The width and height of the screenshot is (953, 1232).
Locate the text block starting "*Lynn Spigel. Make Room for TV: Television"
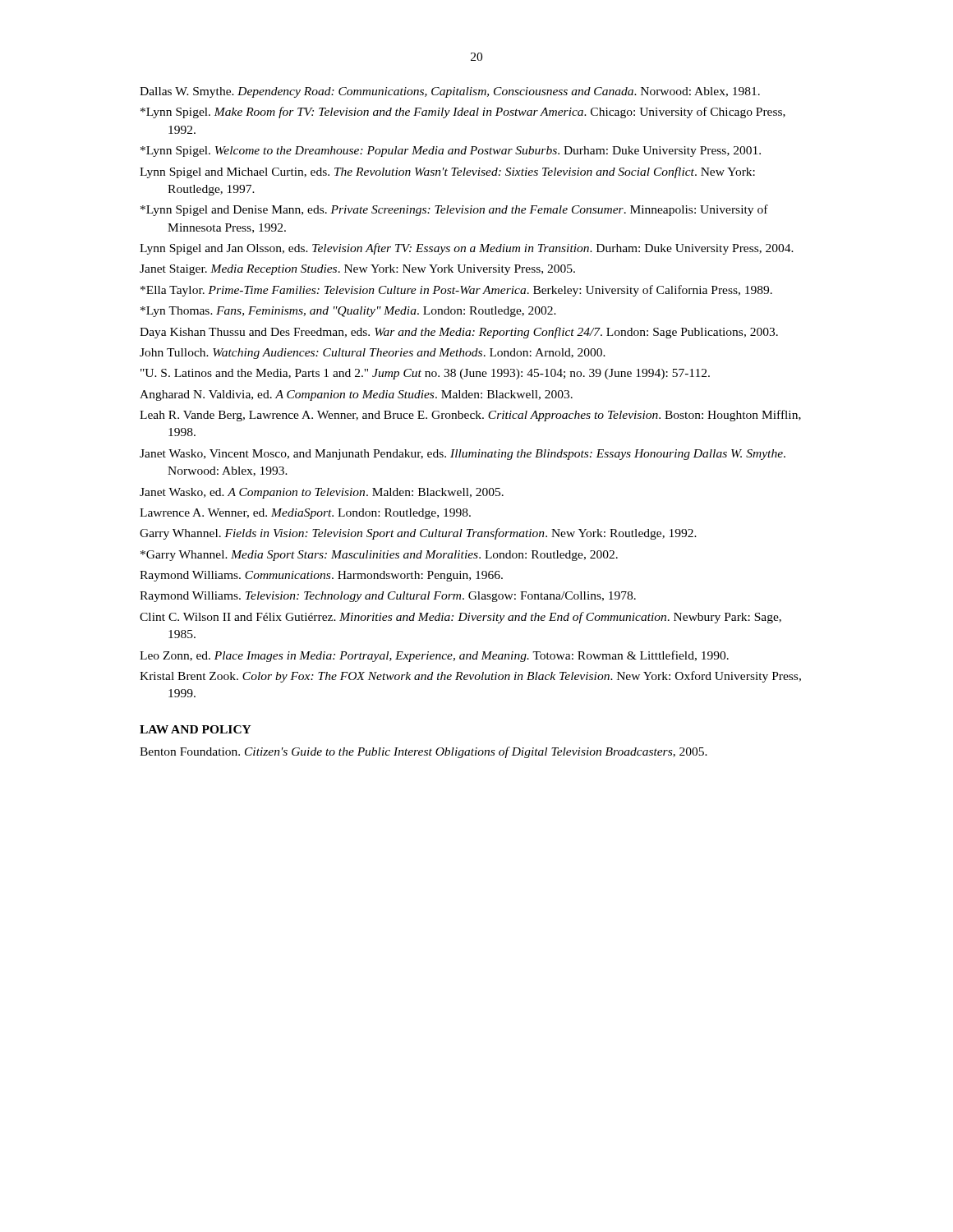tap(463, 120)
